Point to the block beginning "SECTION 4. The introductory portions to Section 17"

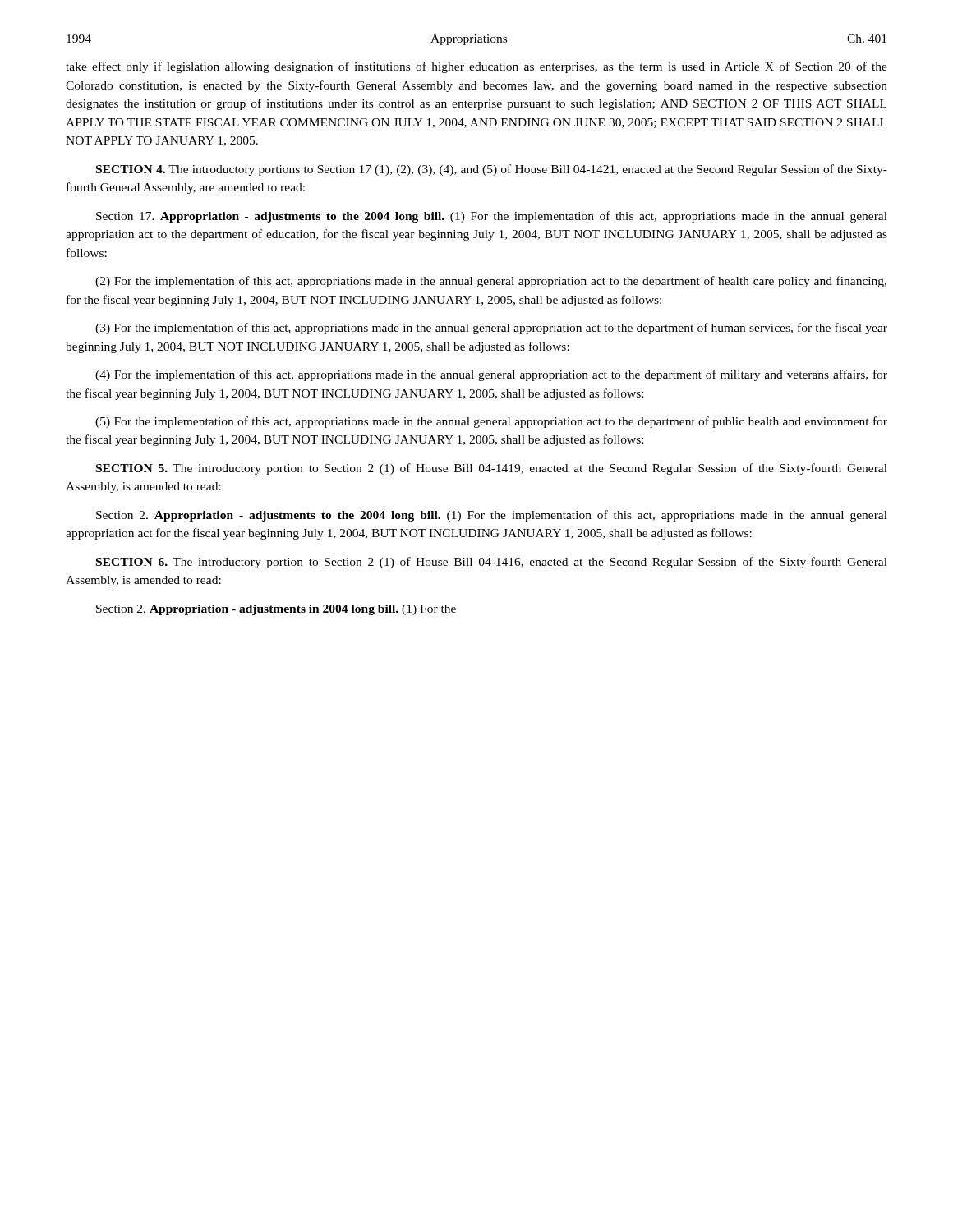click(476, 178)
